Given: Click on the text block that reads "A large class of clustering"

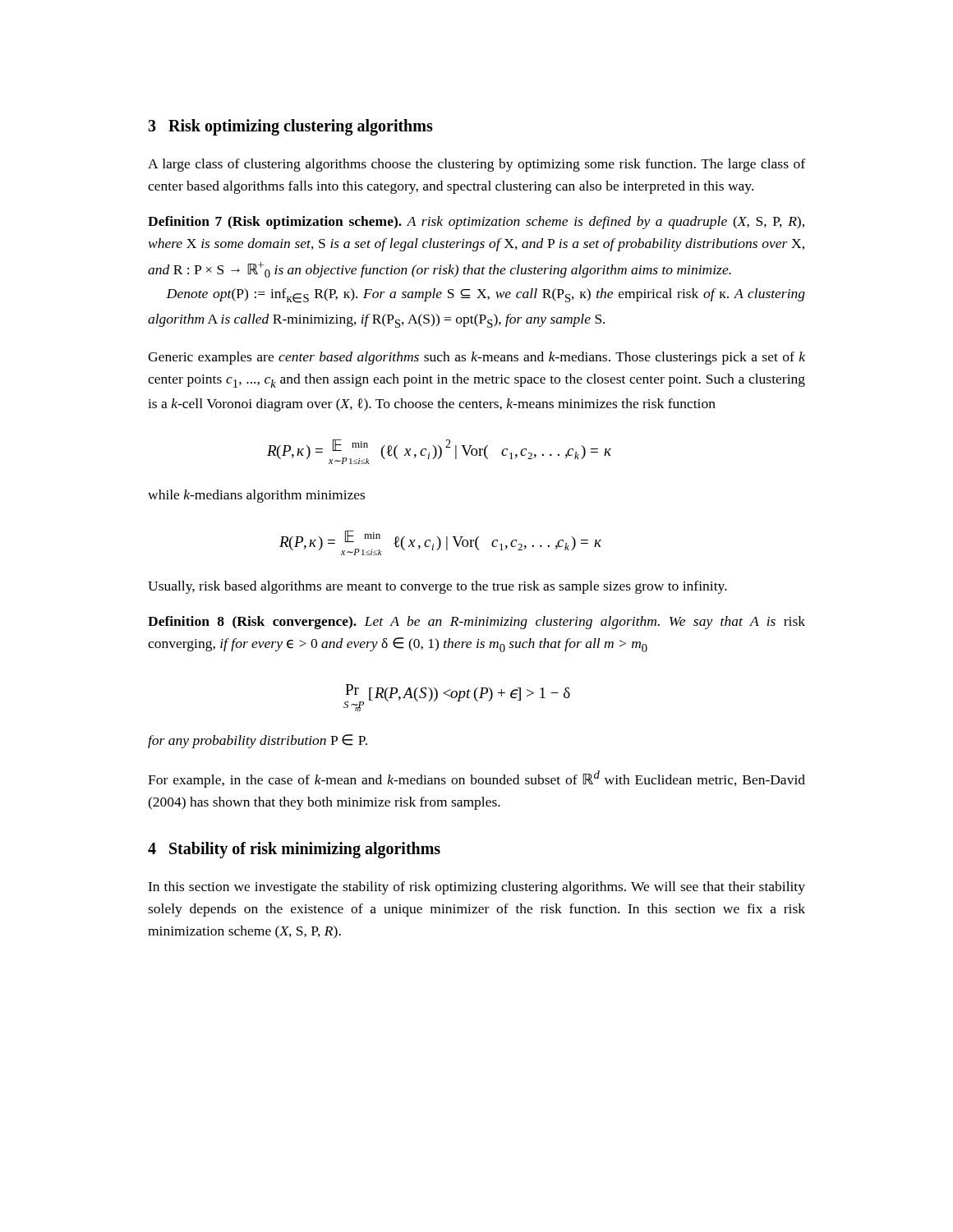Looking at the screenshot, I should [476, 175].
